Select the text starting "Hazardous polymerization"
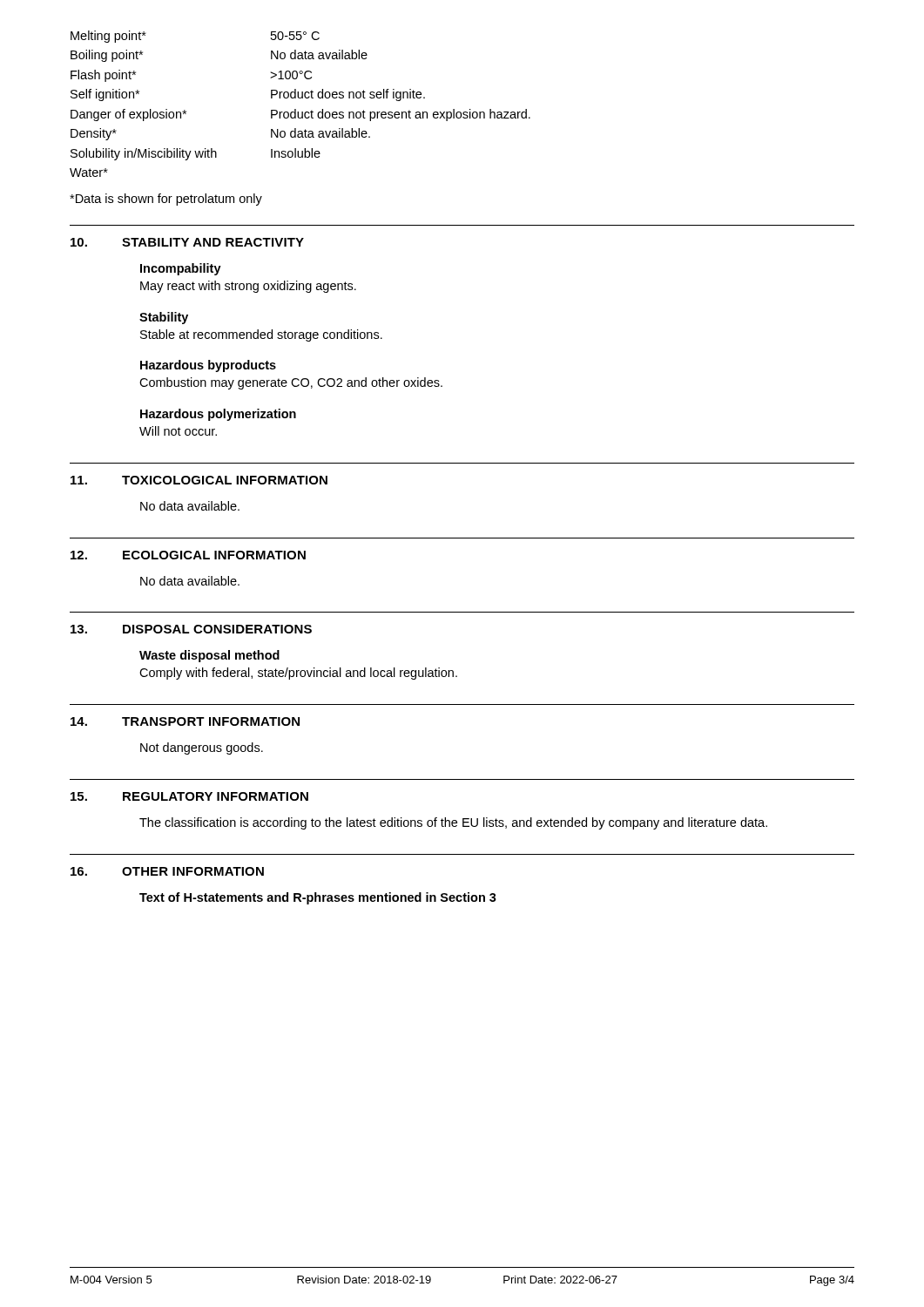This screenshot has width=924, height=1307. click(218, 414)
